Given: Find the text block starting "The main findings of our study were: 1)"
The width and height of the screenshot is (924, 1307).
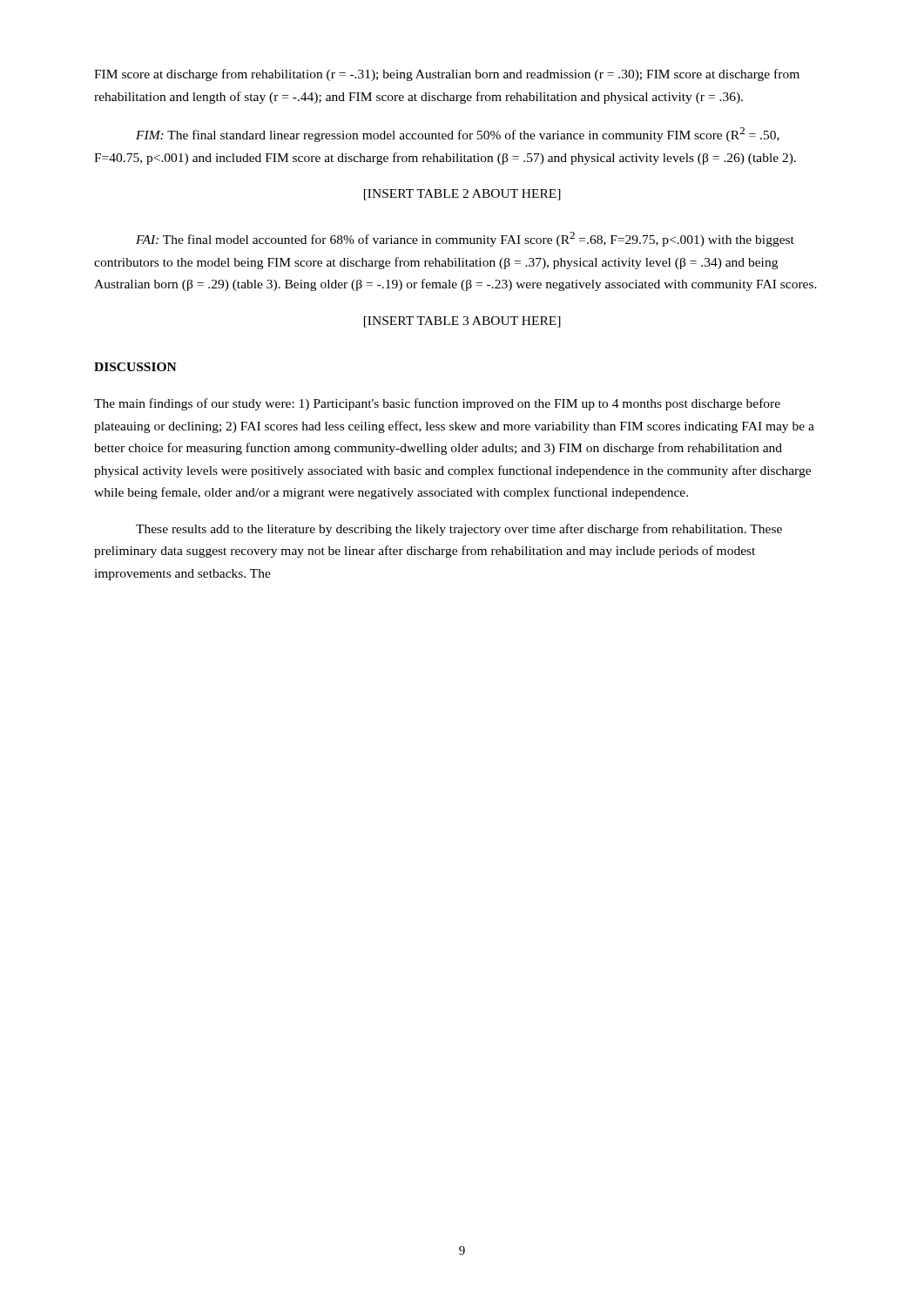Looking at the screenshot, I should 462,448.
